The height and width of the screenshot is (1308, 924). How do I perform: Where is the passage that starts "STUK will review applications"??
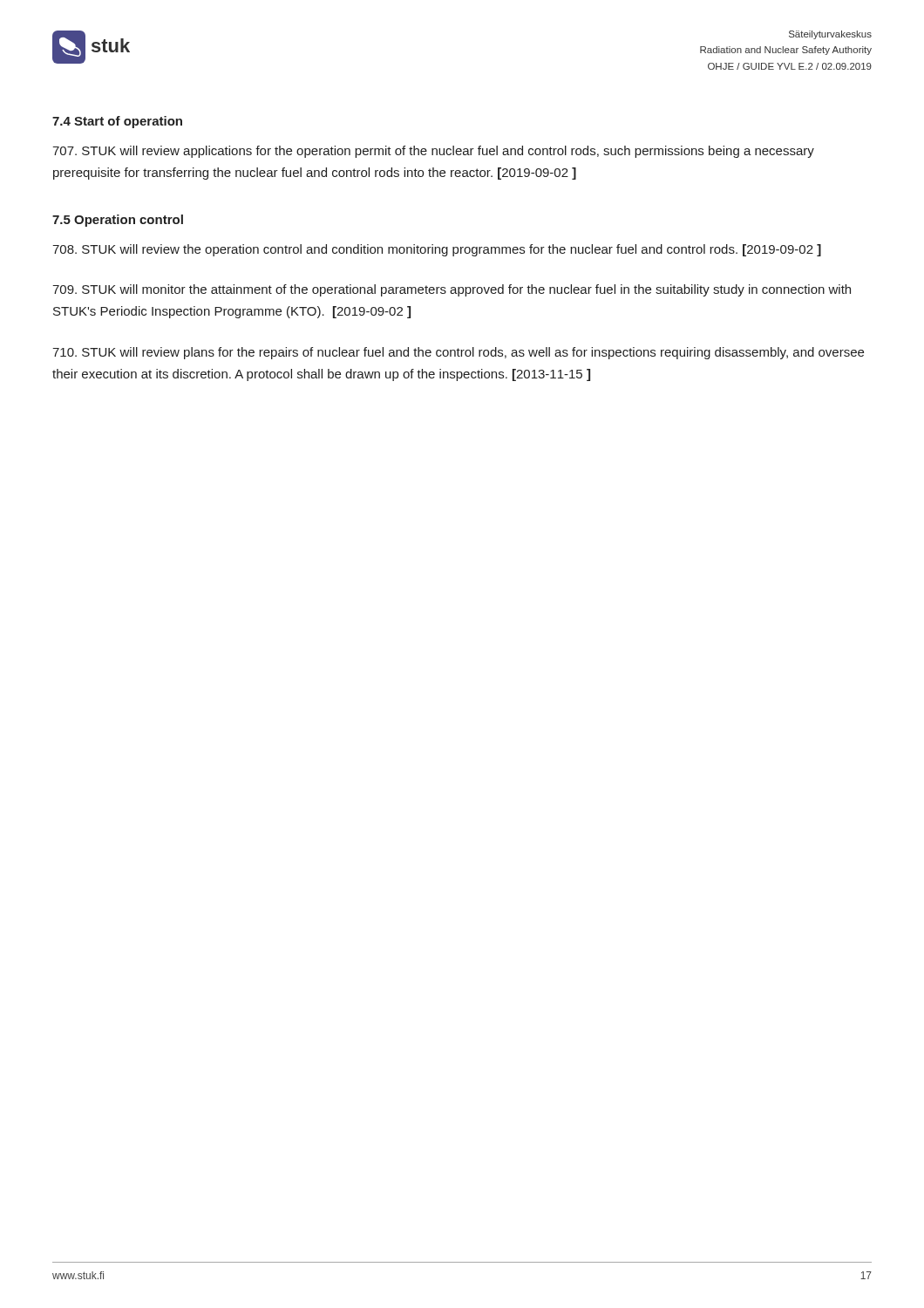[433, 161]
